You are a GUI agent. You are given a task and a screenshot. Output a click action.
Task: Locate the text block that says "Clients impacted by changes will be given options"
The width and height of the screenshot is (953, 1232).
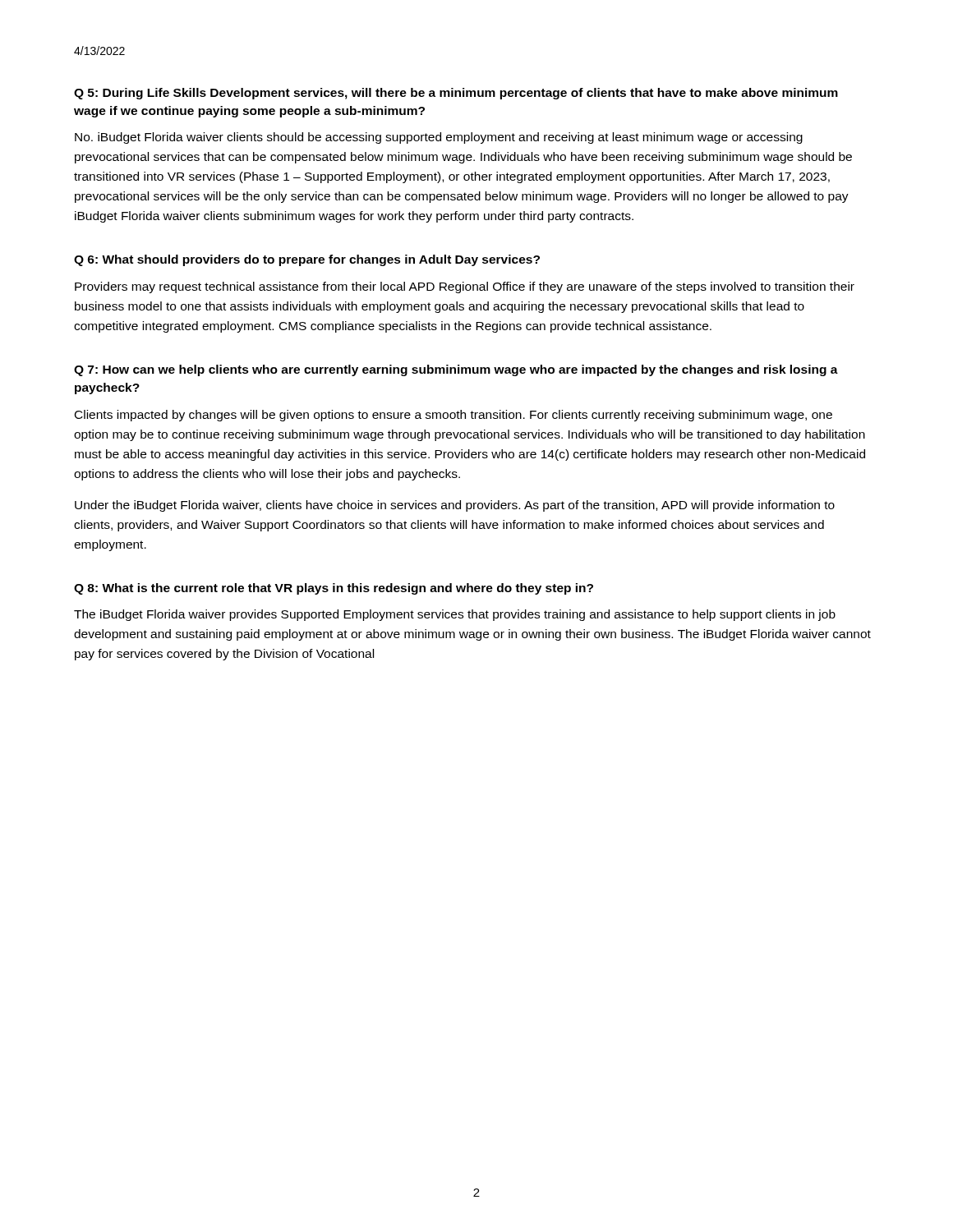(x=453, y=416)
